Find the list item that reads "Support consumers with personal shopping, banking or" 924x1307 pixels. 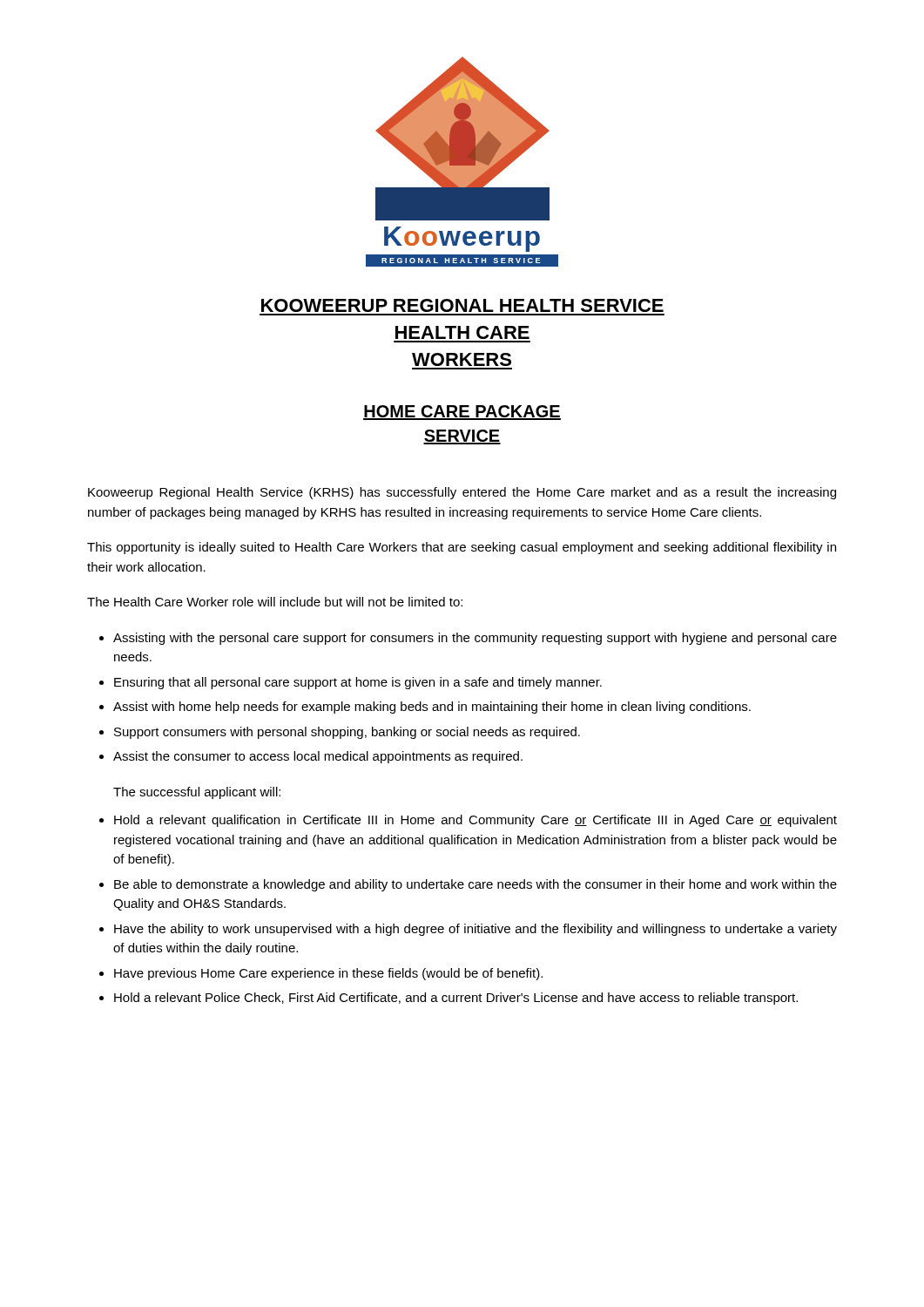[x=347, y=731]
